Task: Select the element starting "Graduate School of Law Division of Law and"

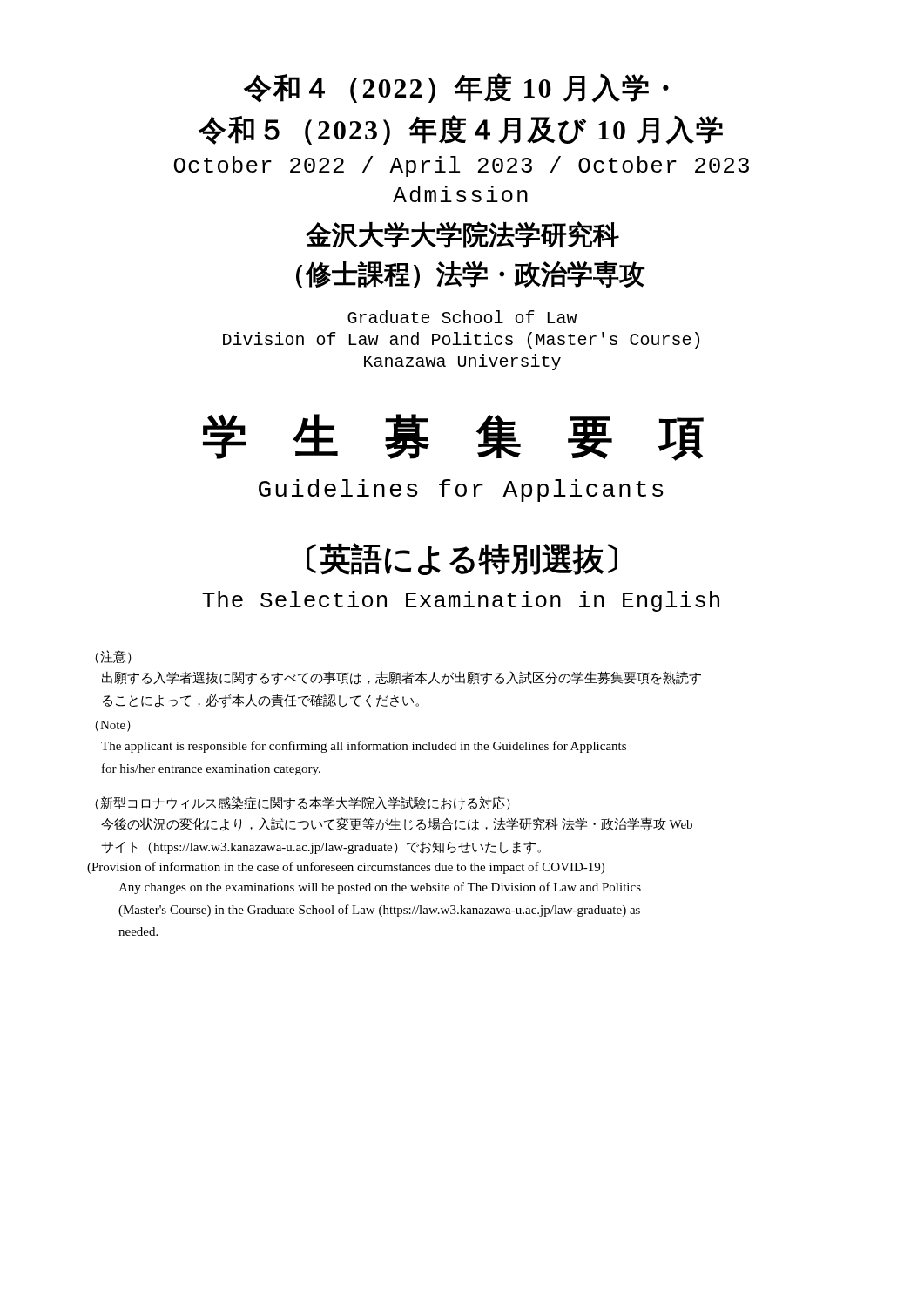Action: [462, 340]
